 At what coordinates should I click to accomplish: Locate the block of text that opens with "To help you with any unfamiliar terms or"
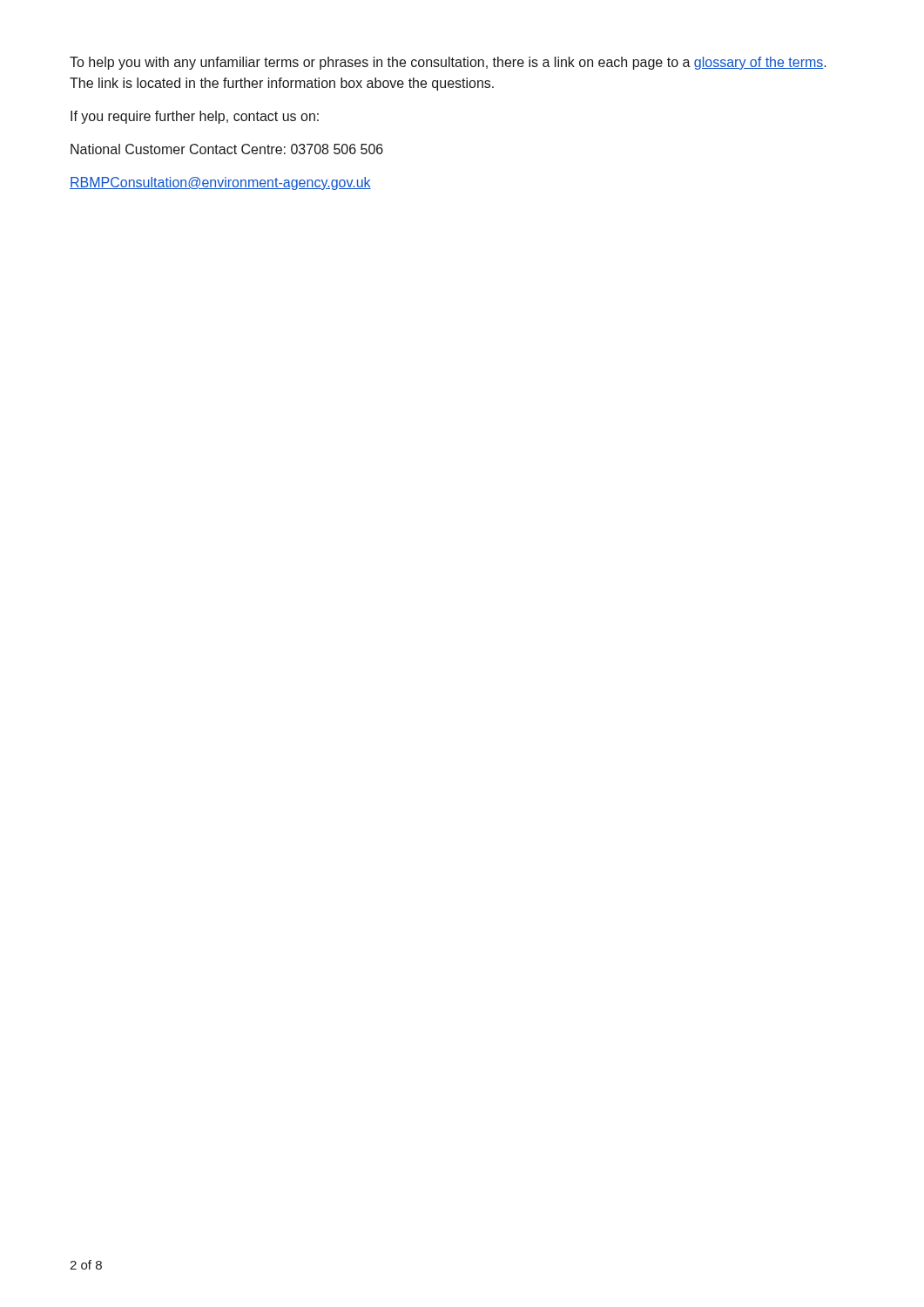(x=448, y=73)
